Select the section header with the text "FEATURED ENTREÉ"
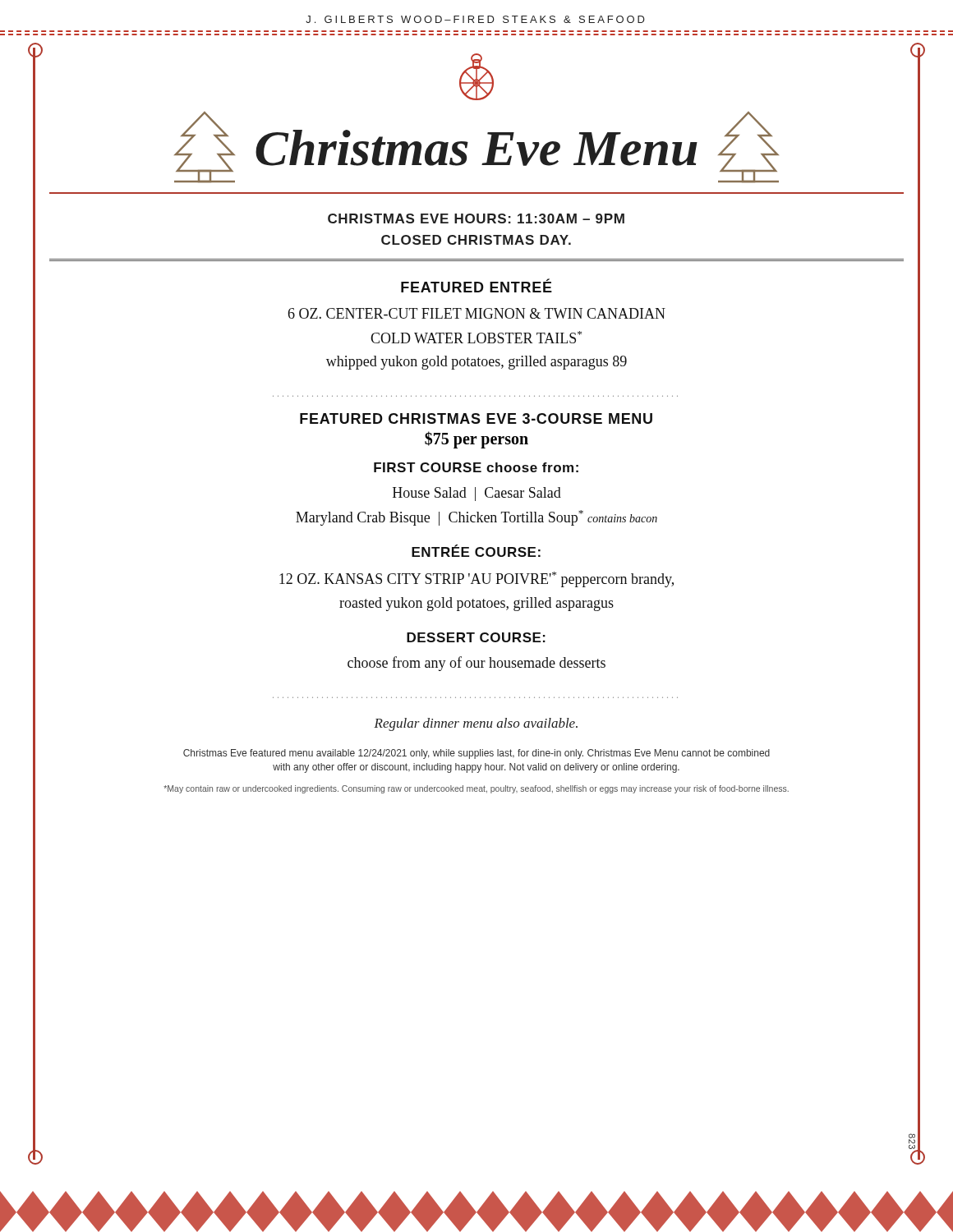The height and width of the screenshot is (1232, 953). click(x=476, y=287)
